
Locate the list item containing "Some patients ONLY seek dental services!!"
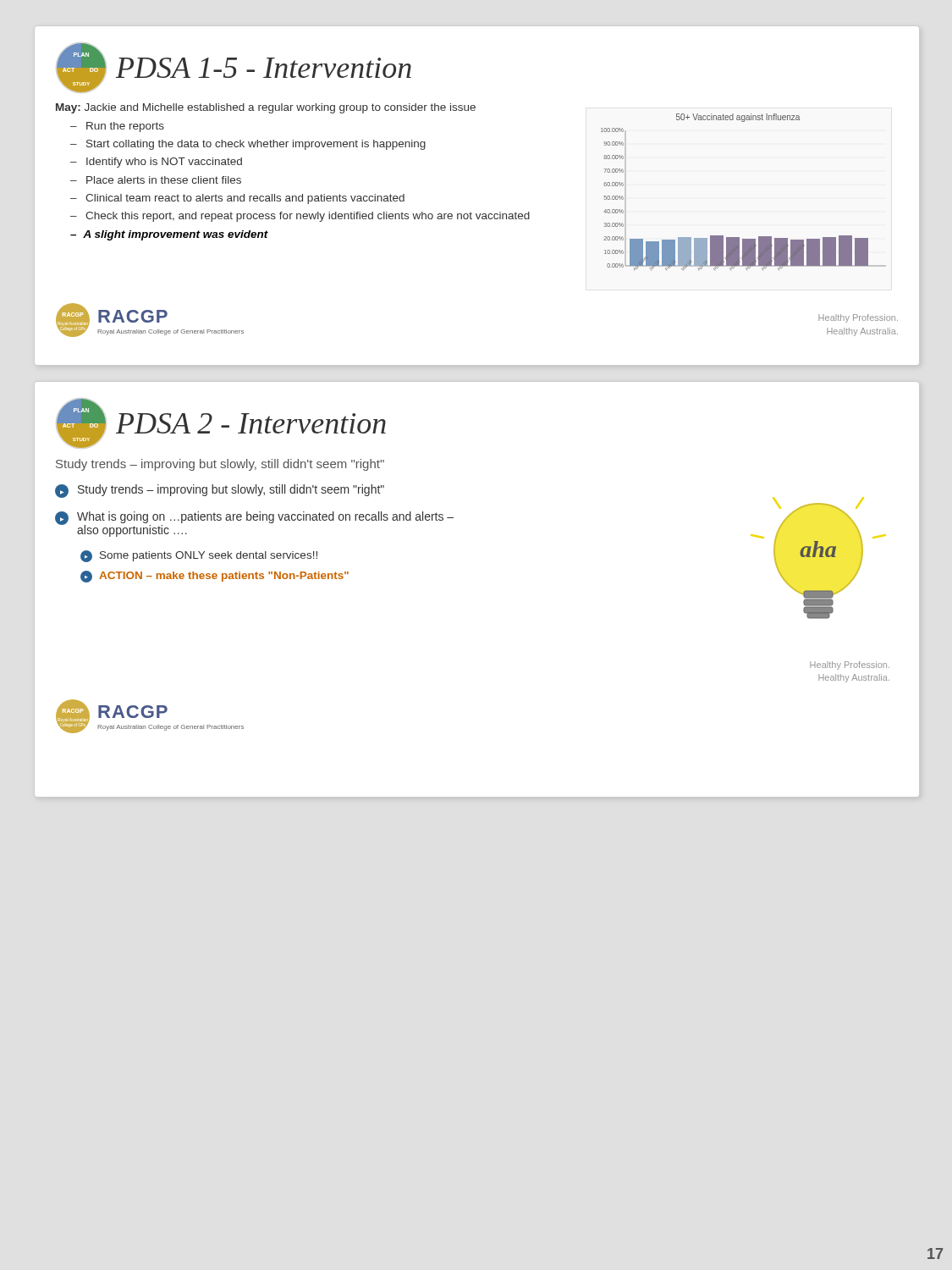point(199,555)
